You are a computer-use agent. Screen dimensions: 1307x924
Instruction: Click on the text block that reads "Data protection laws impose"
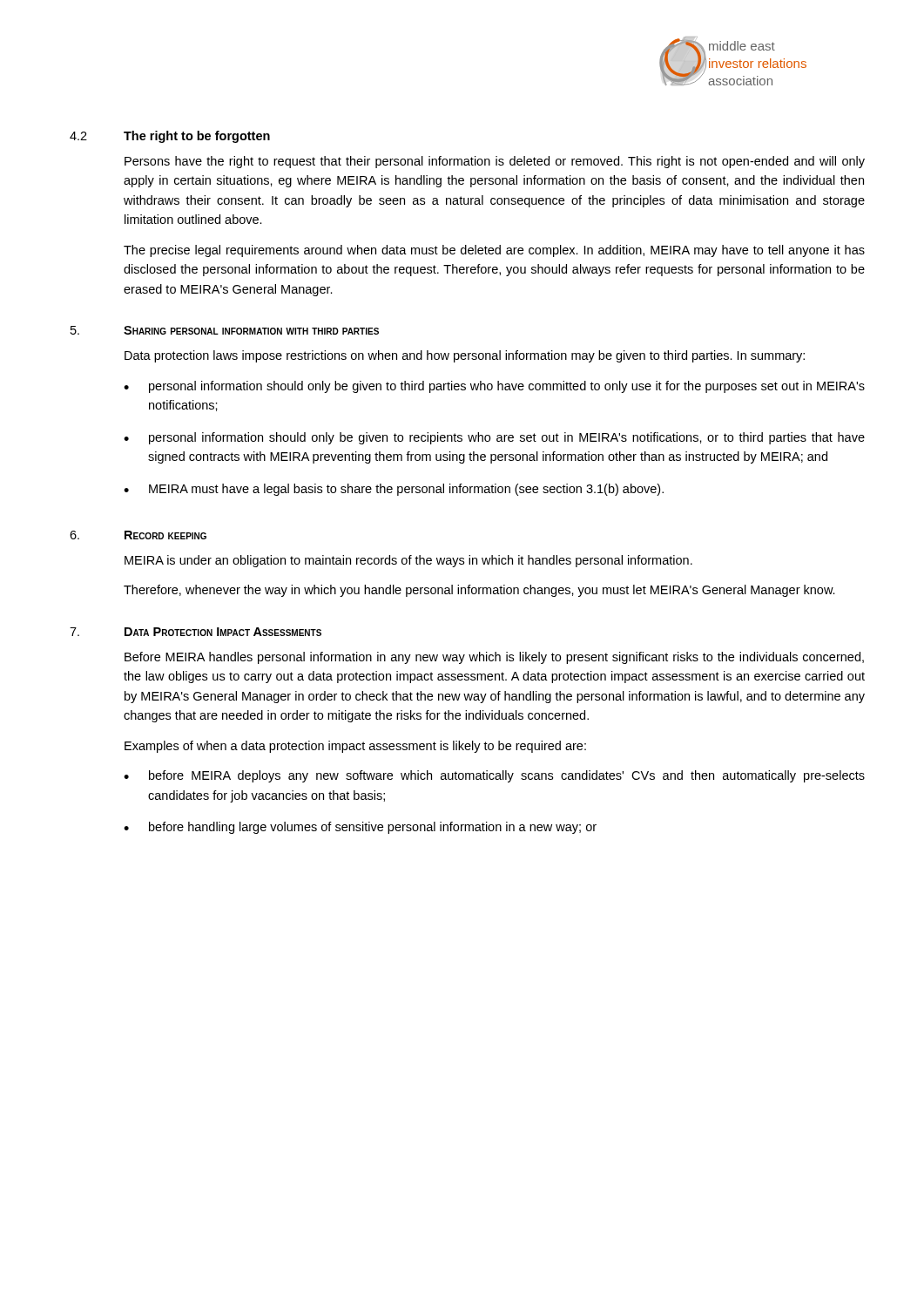pyautogui.click(x=465, y=356)
